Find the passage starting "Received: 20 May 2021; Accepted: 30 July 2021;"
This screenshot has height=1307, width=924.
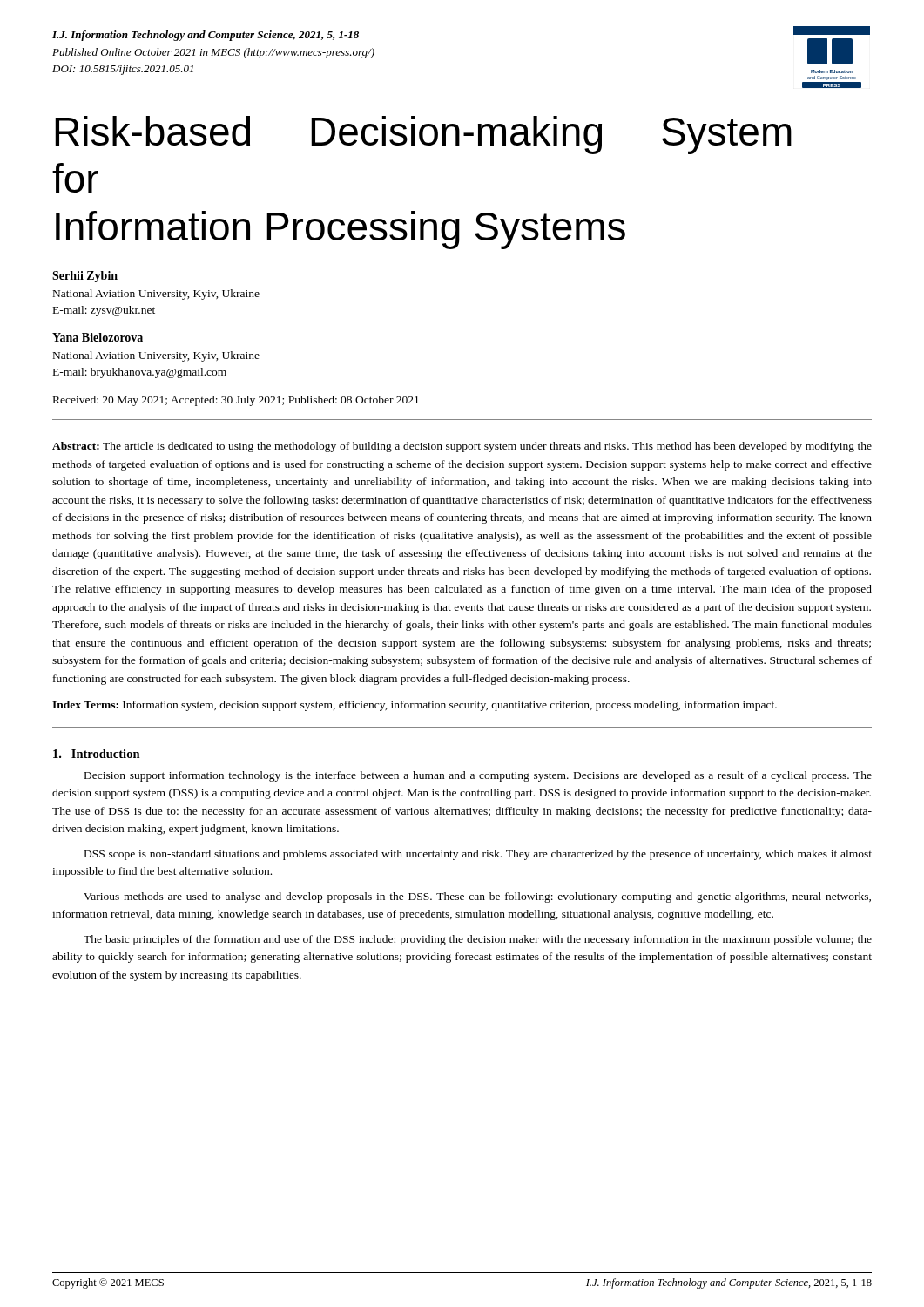[236, 400]
